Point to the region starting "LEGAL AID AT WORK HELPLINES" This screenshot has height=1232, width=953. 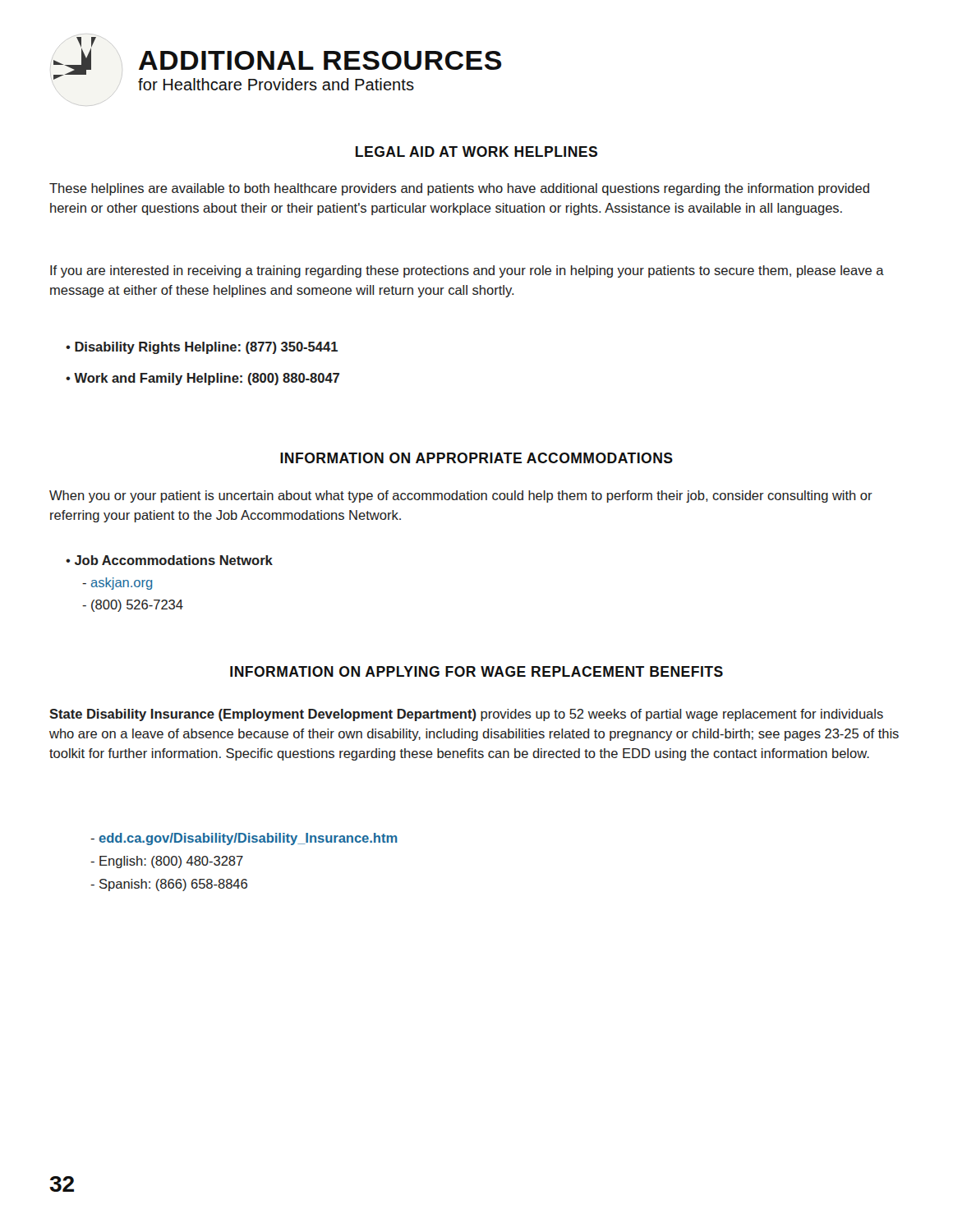pos(476,152)
